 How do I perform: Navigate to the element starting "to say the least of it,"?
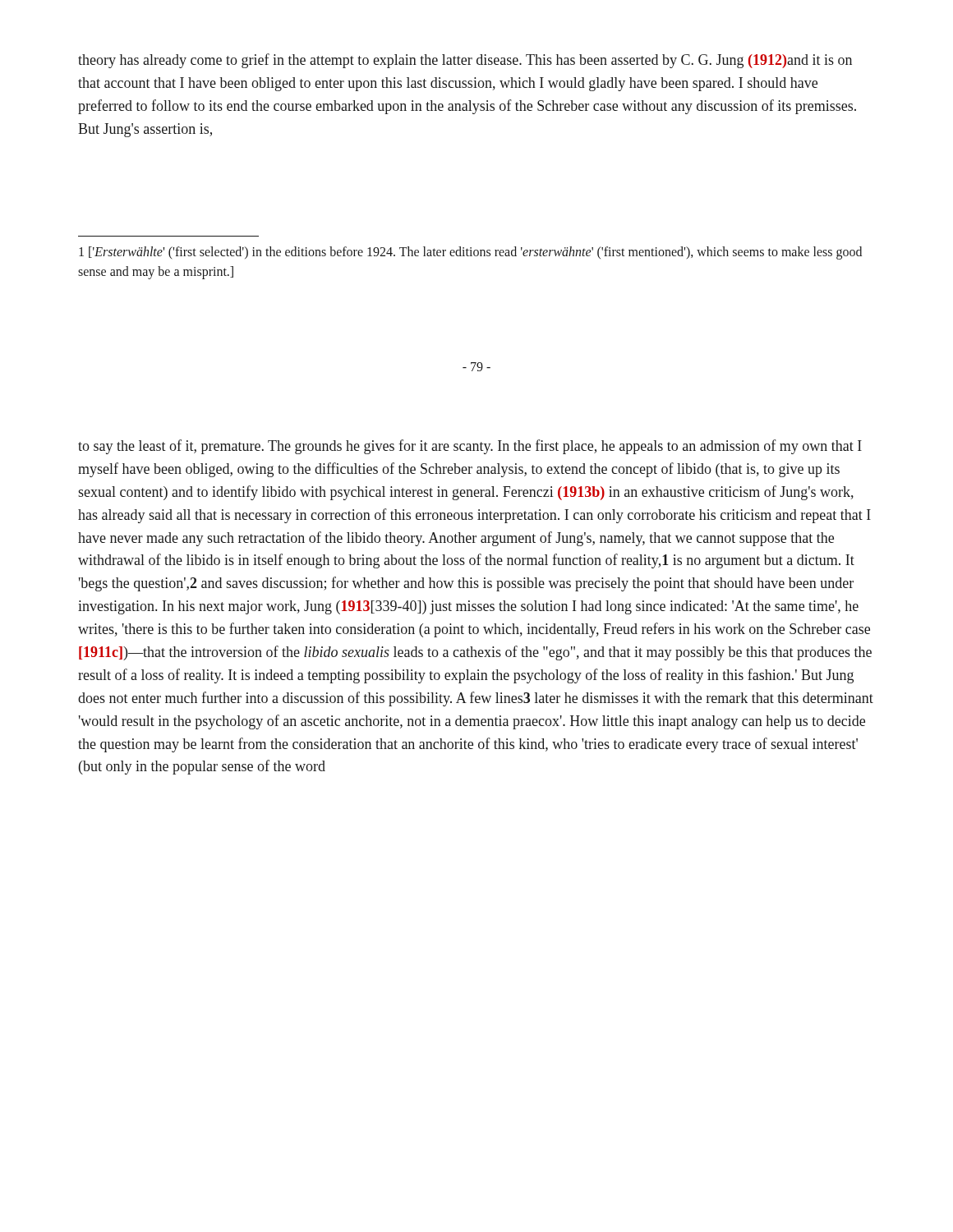coord(476,606)
